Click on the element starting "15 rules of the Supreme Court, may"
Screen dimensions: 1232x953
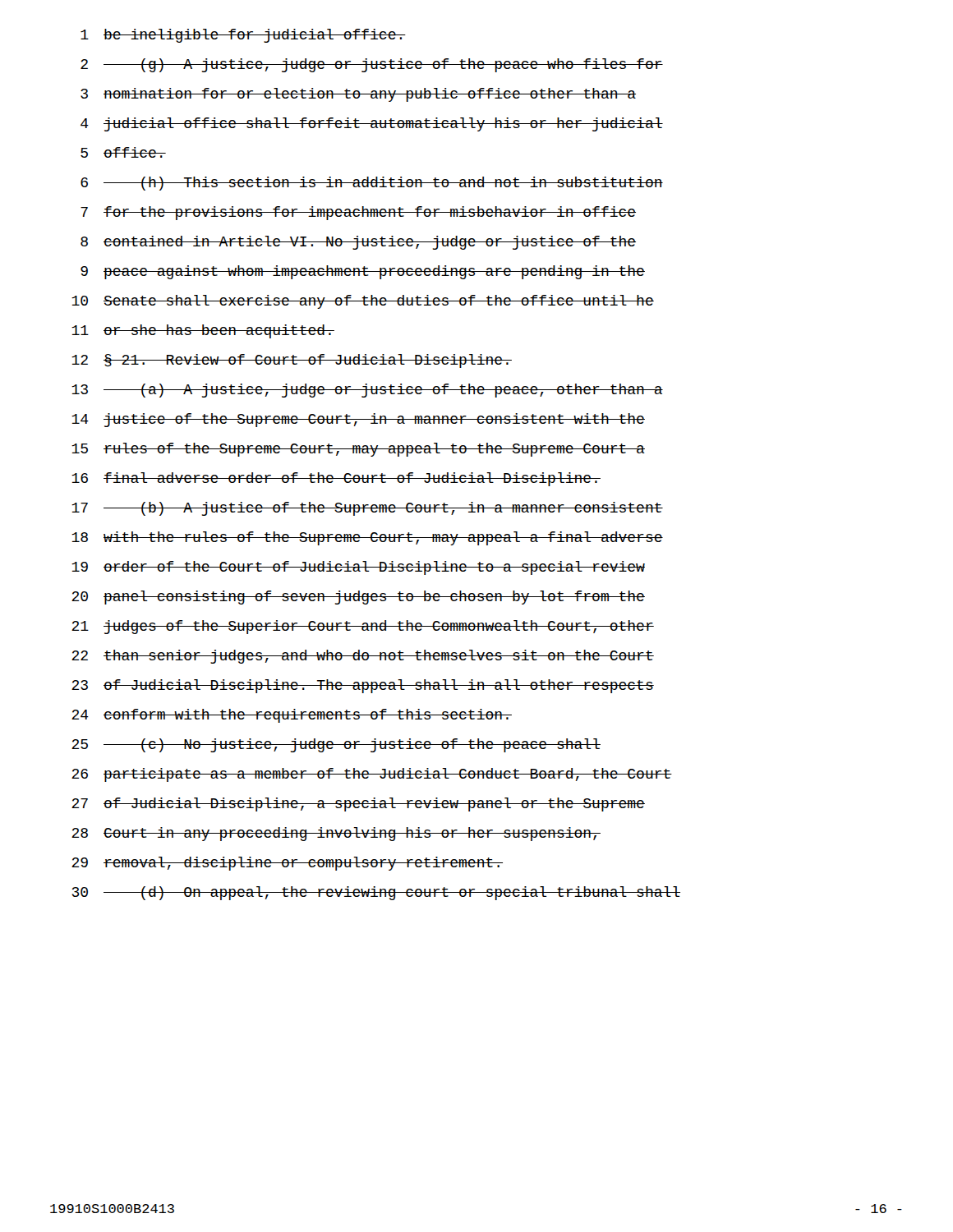(476, 450)
